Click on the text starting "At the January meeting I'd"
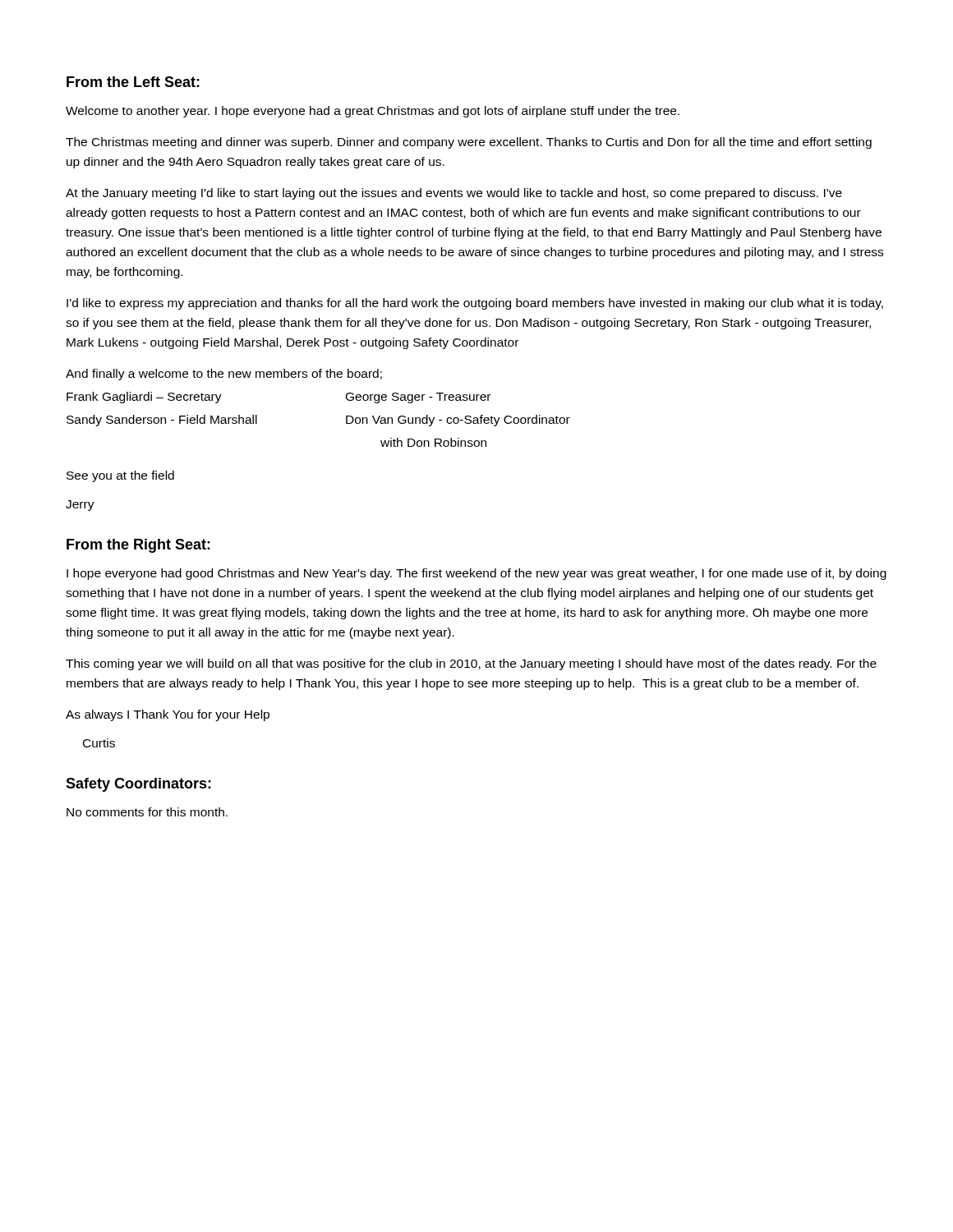Image resolution: width=953 pixels, height=1232 pixels. pos(475,232)
